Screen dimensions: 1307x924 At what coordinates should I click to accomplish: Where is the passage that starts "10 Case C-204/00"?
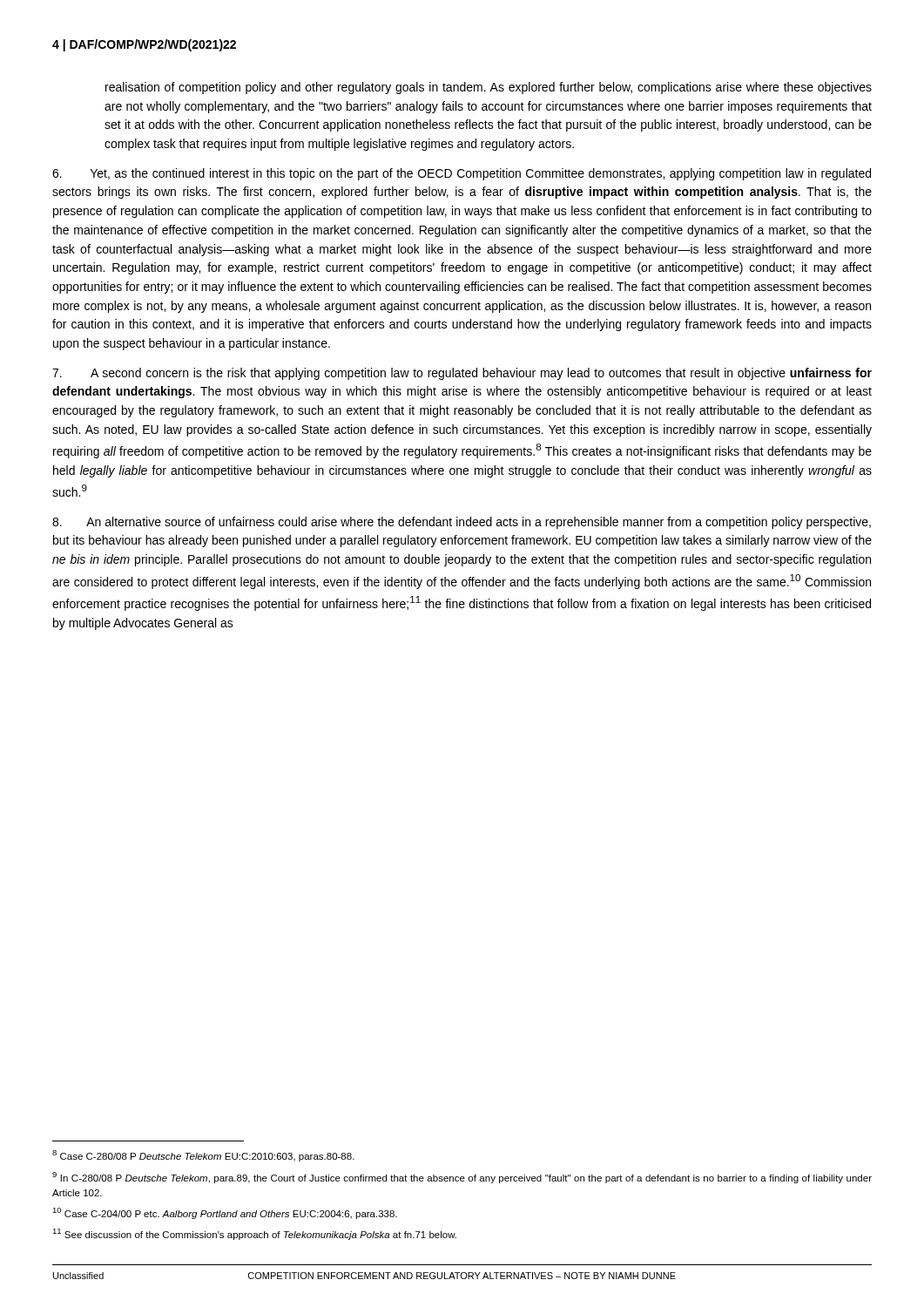click(225, 1212)
